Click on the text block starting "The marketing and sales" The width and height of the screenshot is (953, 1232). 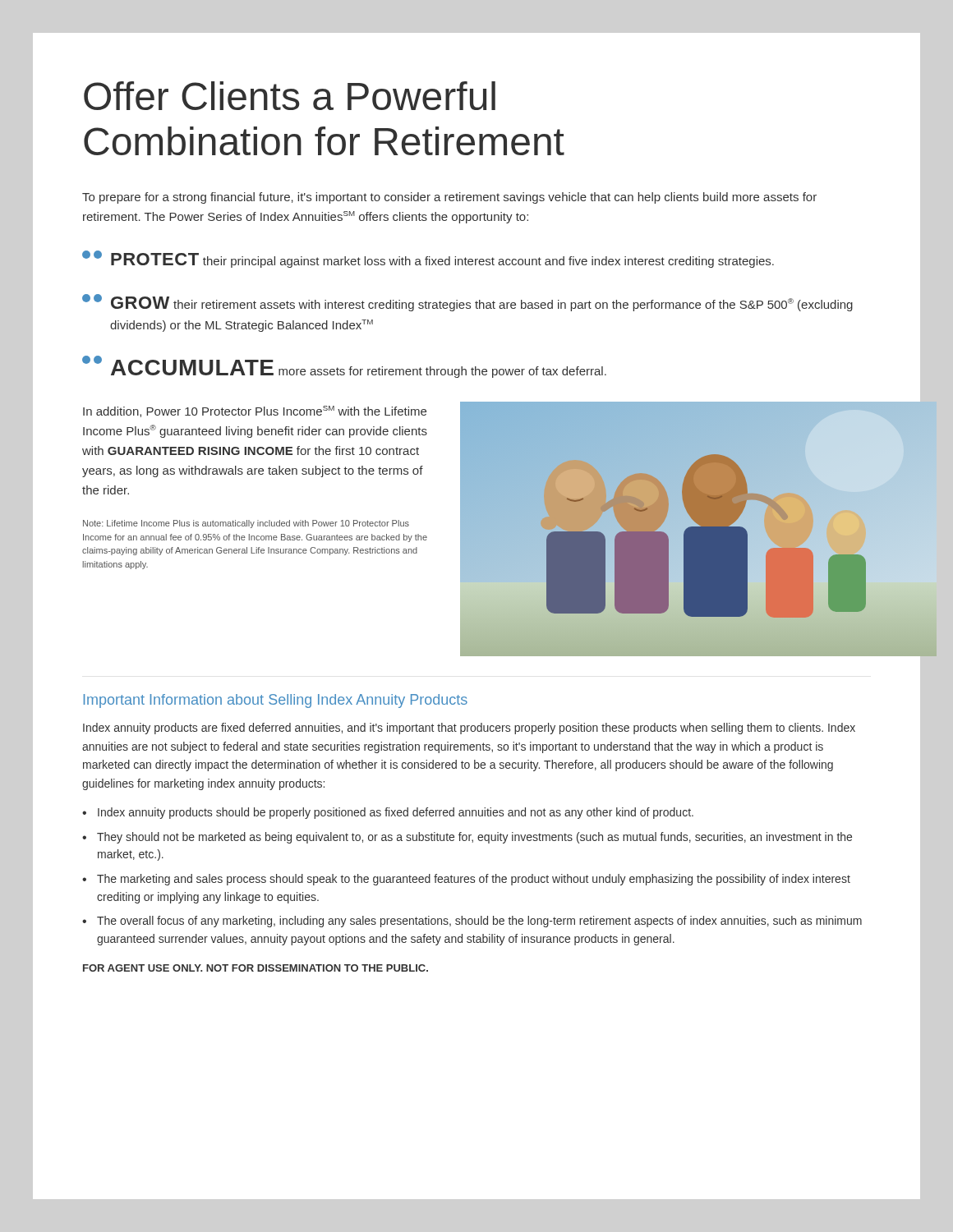[474, 888]
